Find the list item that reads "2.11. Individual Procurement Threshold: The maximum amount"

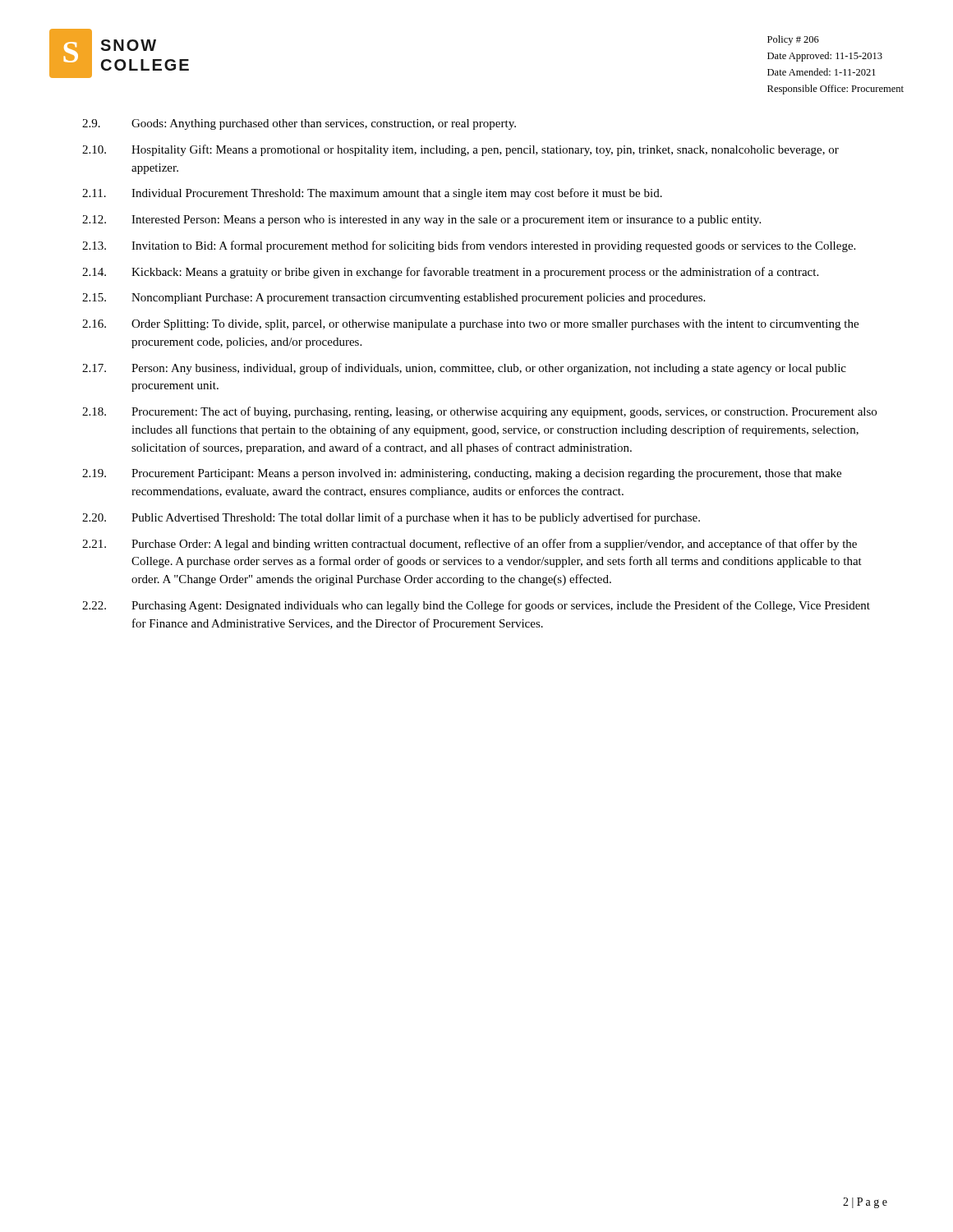pyautogui.click(x=485, y=194)
